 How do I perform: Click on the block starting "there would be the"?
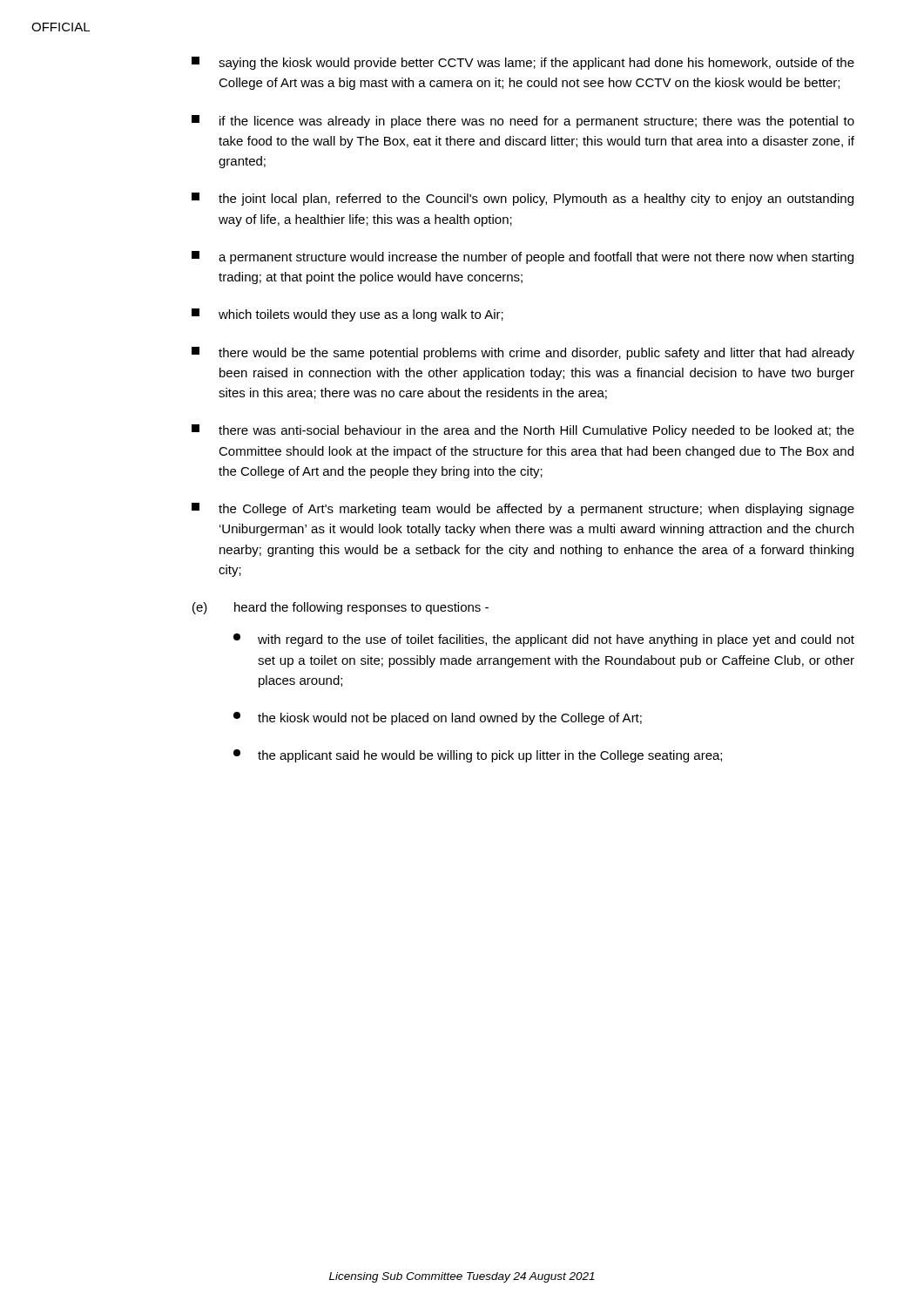pos(523,372)
